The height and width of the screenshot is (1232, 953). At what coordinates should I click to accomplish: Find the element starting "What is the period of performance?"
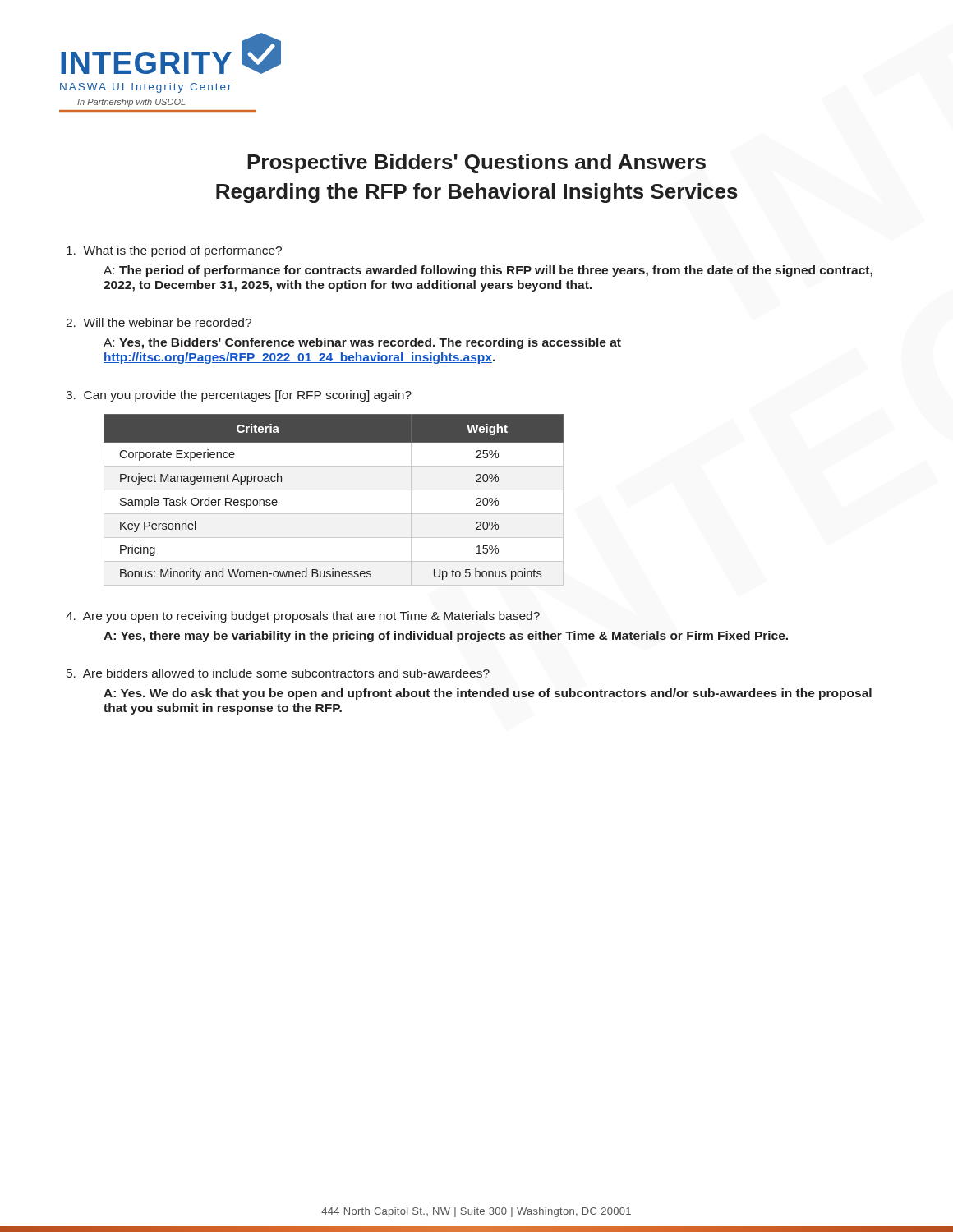pos(174,250)
